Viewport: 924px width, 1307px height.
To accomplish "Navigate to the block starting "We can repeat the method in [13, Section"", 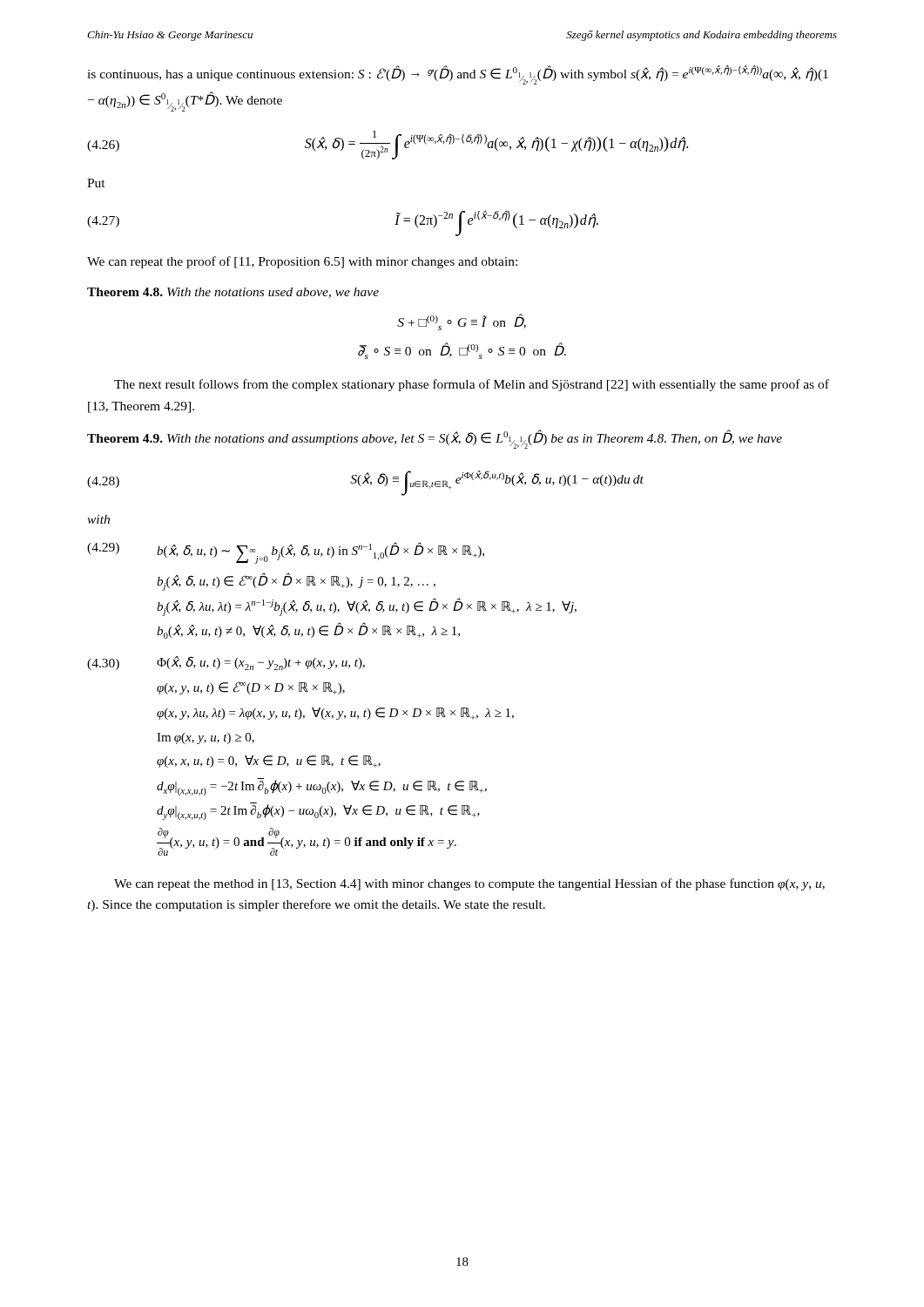I will [x=456, y=894].
